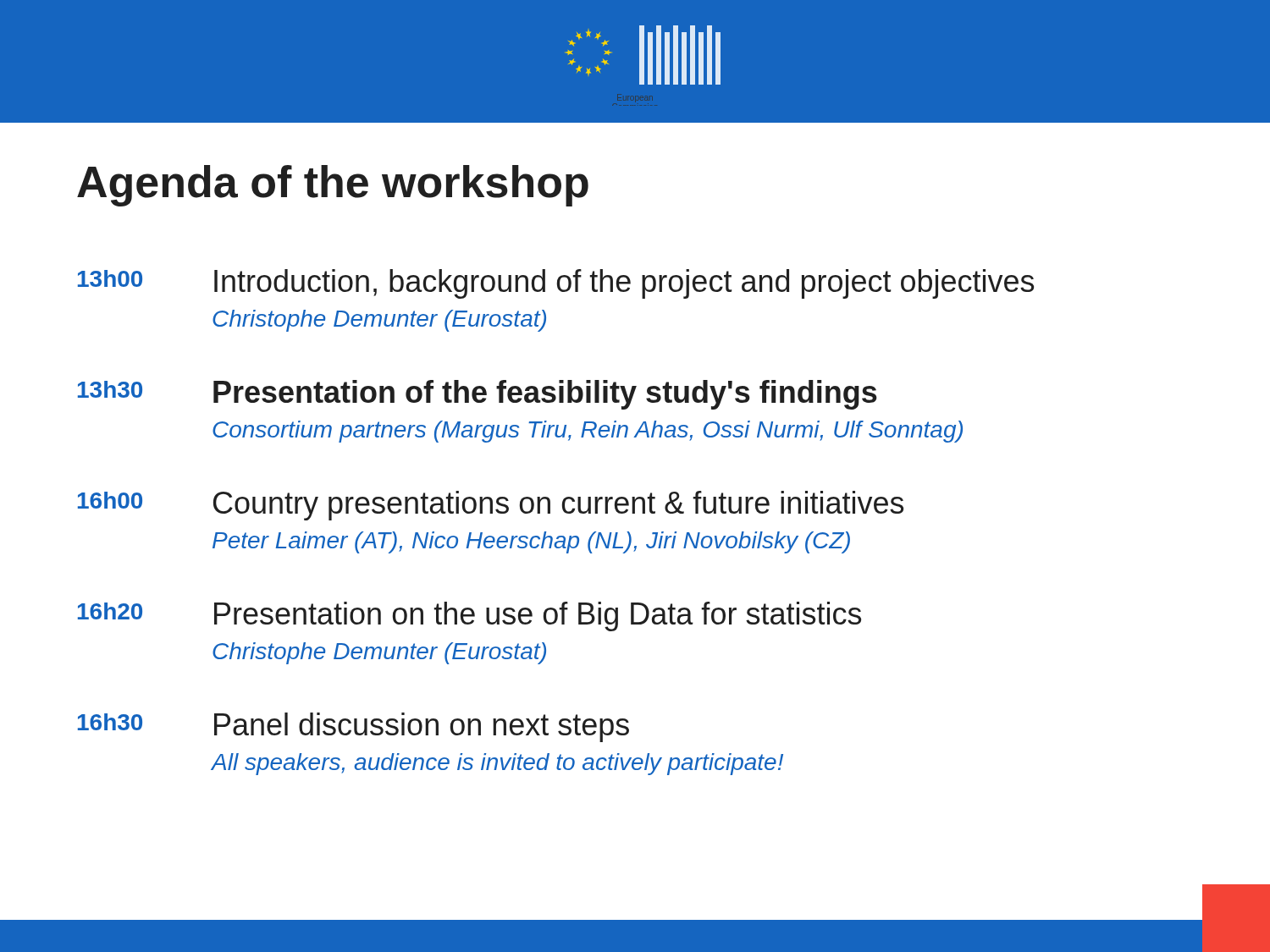Select the list item with the text "13h00 Introduction, background of the project"
Viewport: 1270px width, 952px height.
coord(635,297)
